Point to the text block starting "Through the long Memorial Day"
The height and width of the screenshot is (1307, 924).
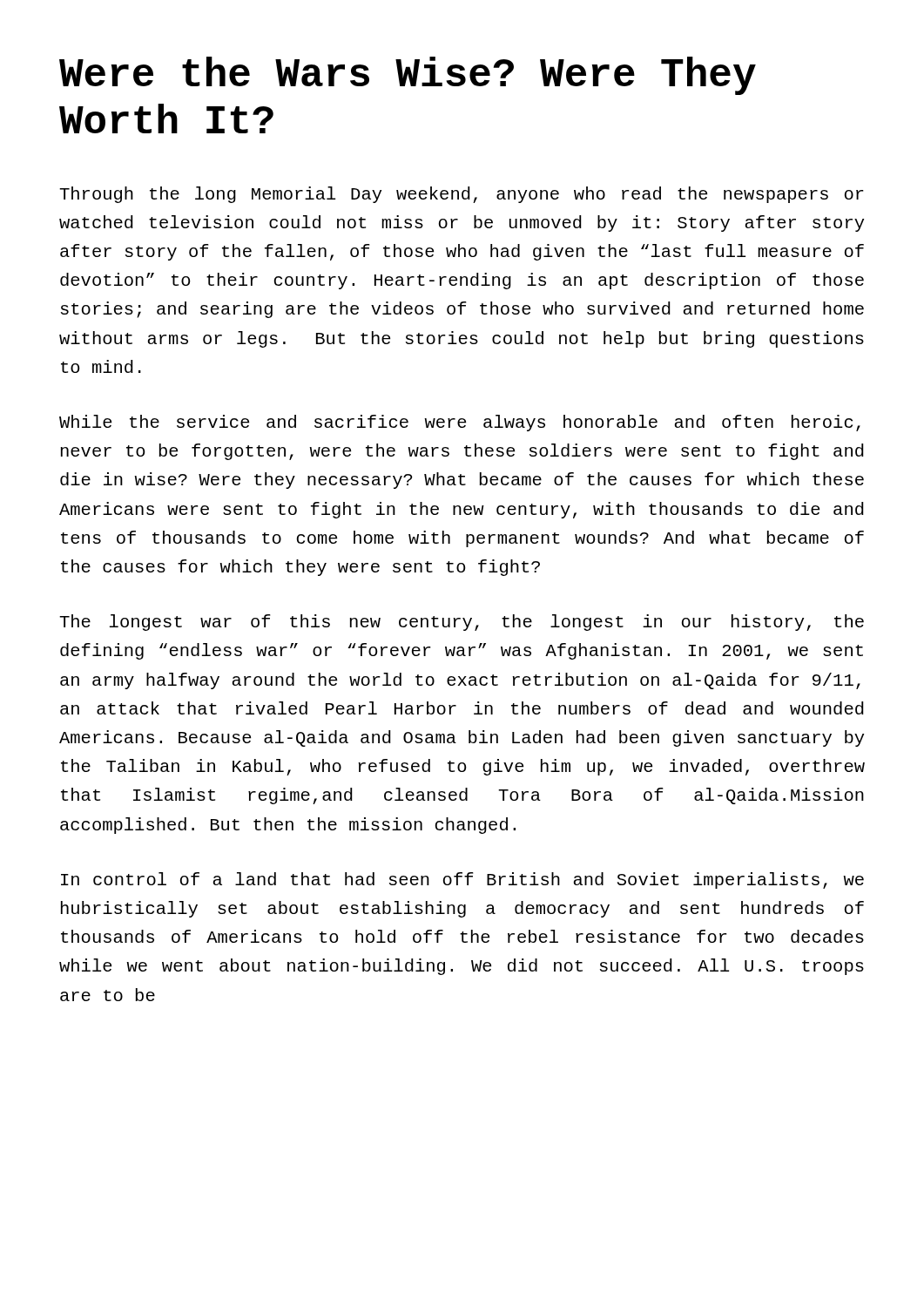[462, 281]
